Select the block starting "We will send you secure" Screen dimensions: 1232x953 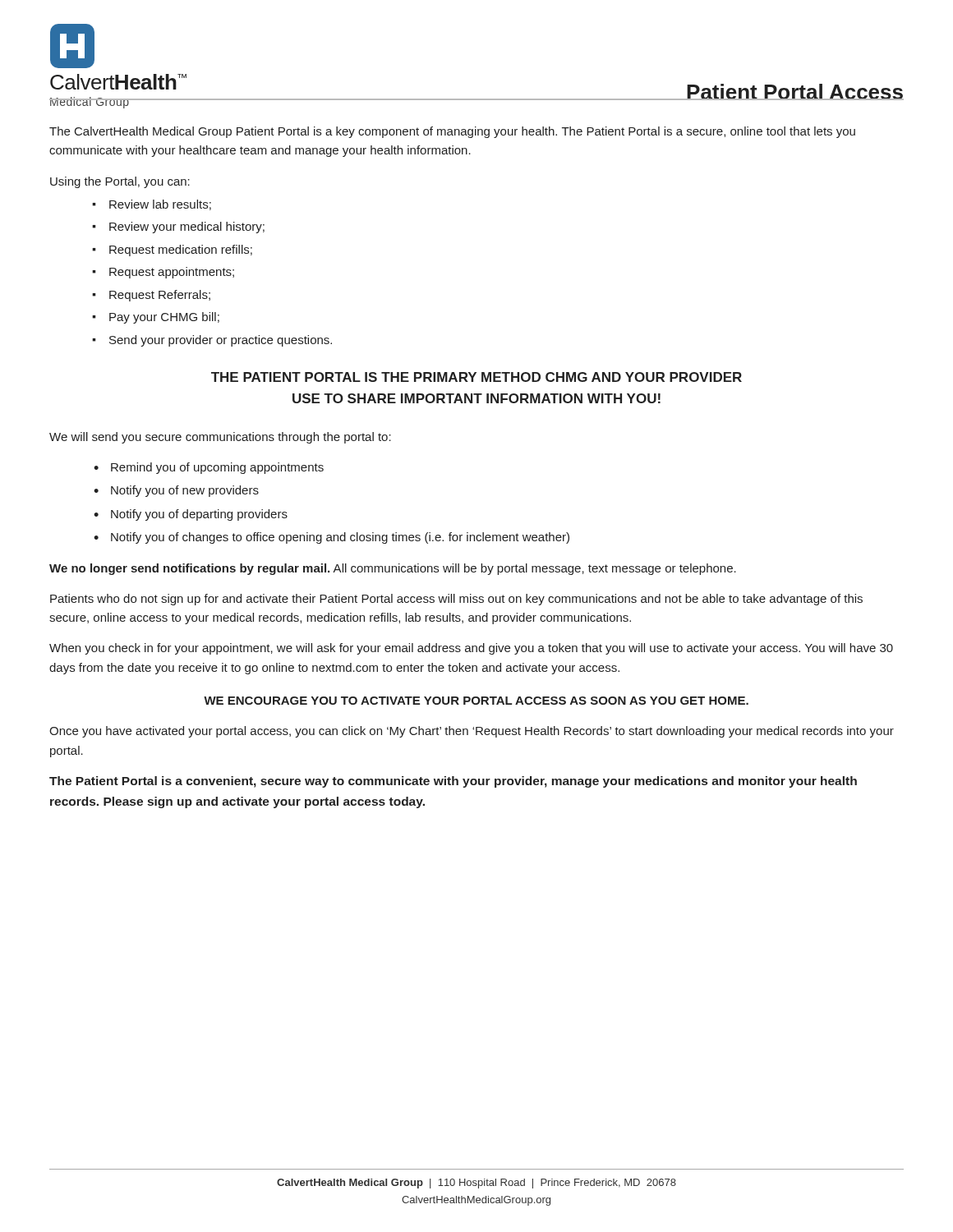tap(220, 437)
